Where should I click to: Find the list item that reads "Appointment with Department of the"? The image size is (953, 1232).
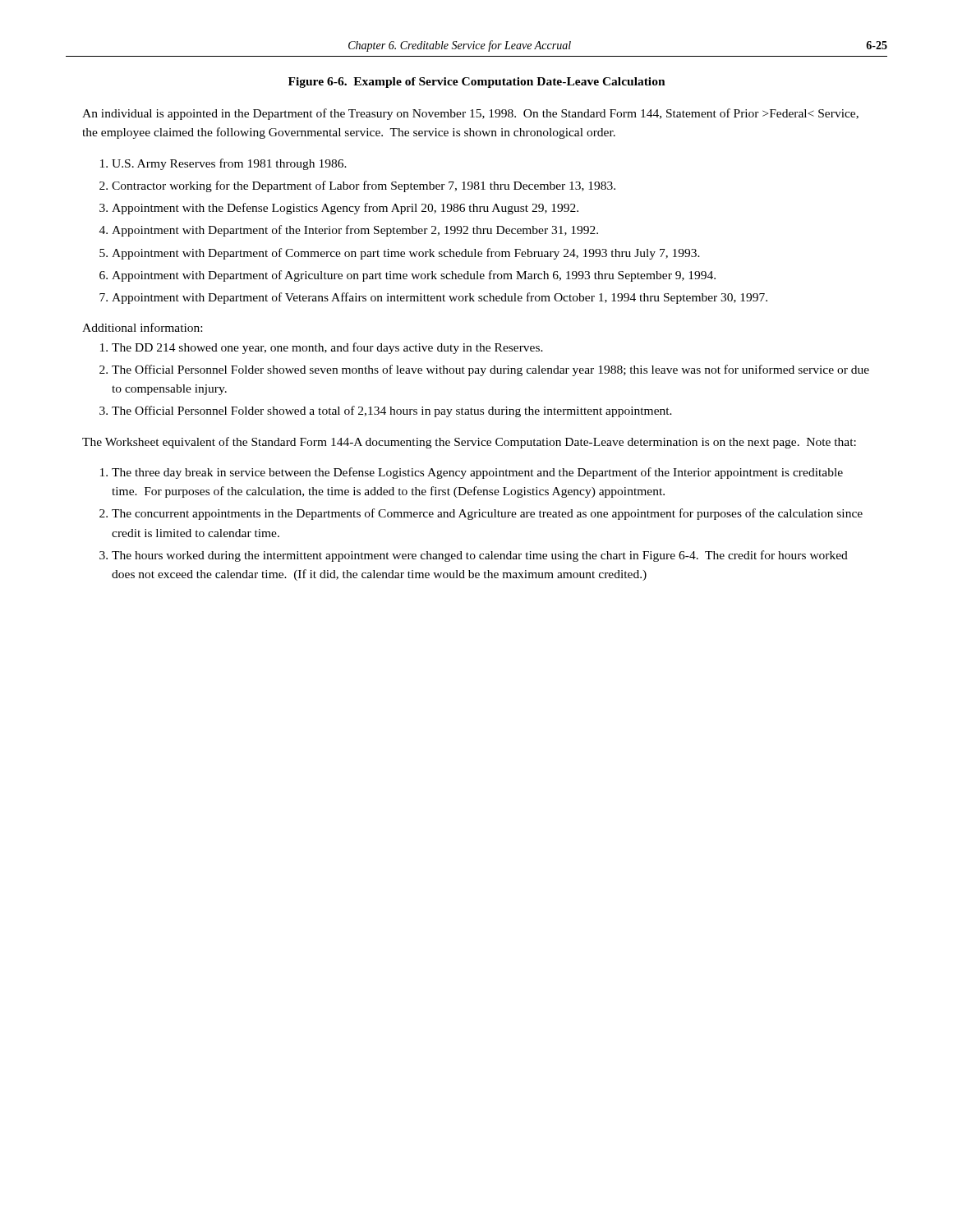[x=355, y=230]
